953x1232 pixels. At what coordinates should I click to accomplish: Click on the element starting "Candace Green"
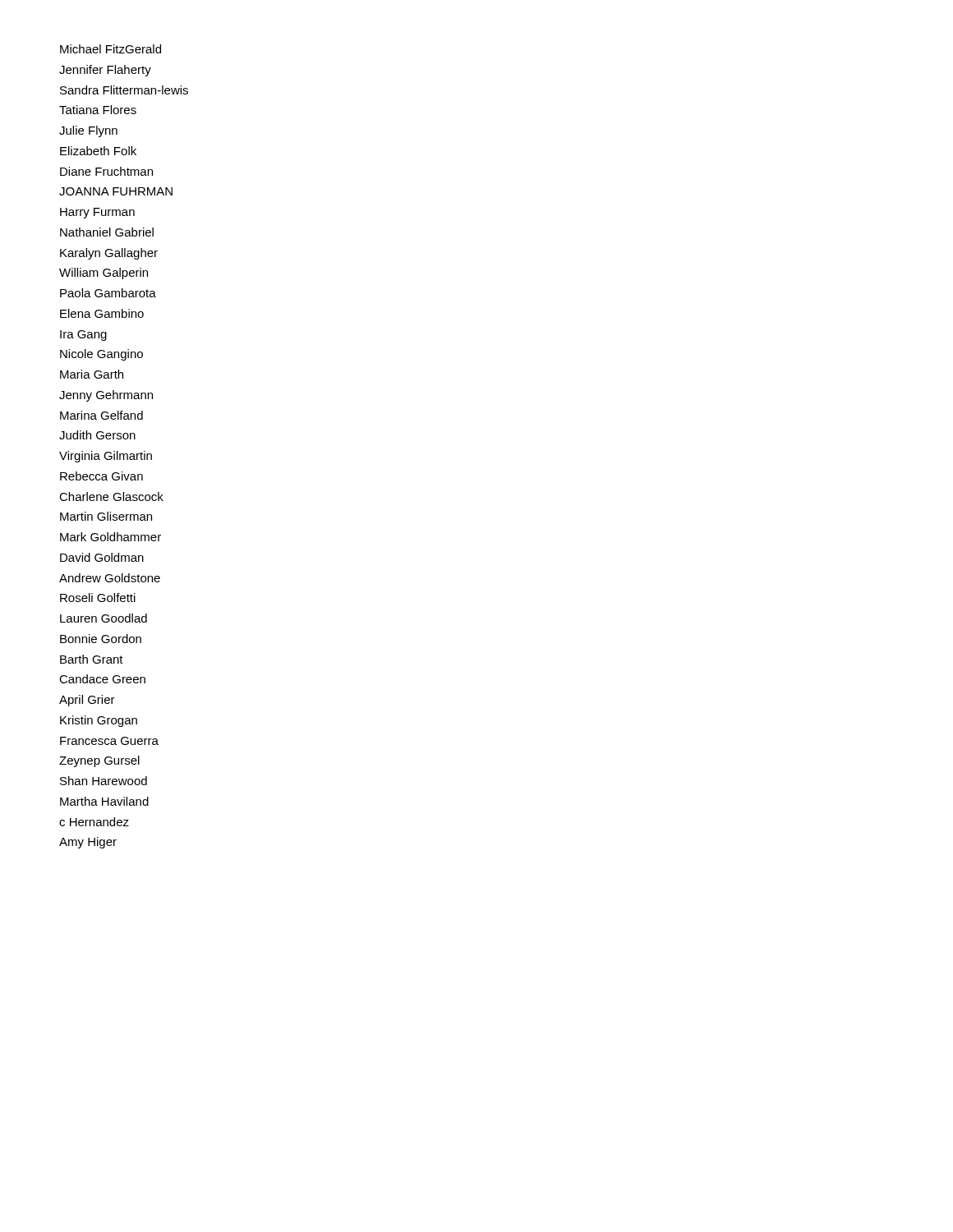(103, 679)
